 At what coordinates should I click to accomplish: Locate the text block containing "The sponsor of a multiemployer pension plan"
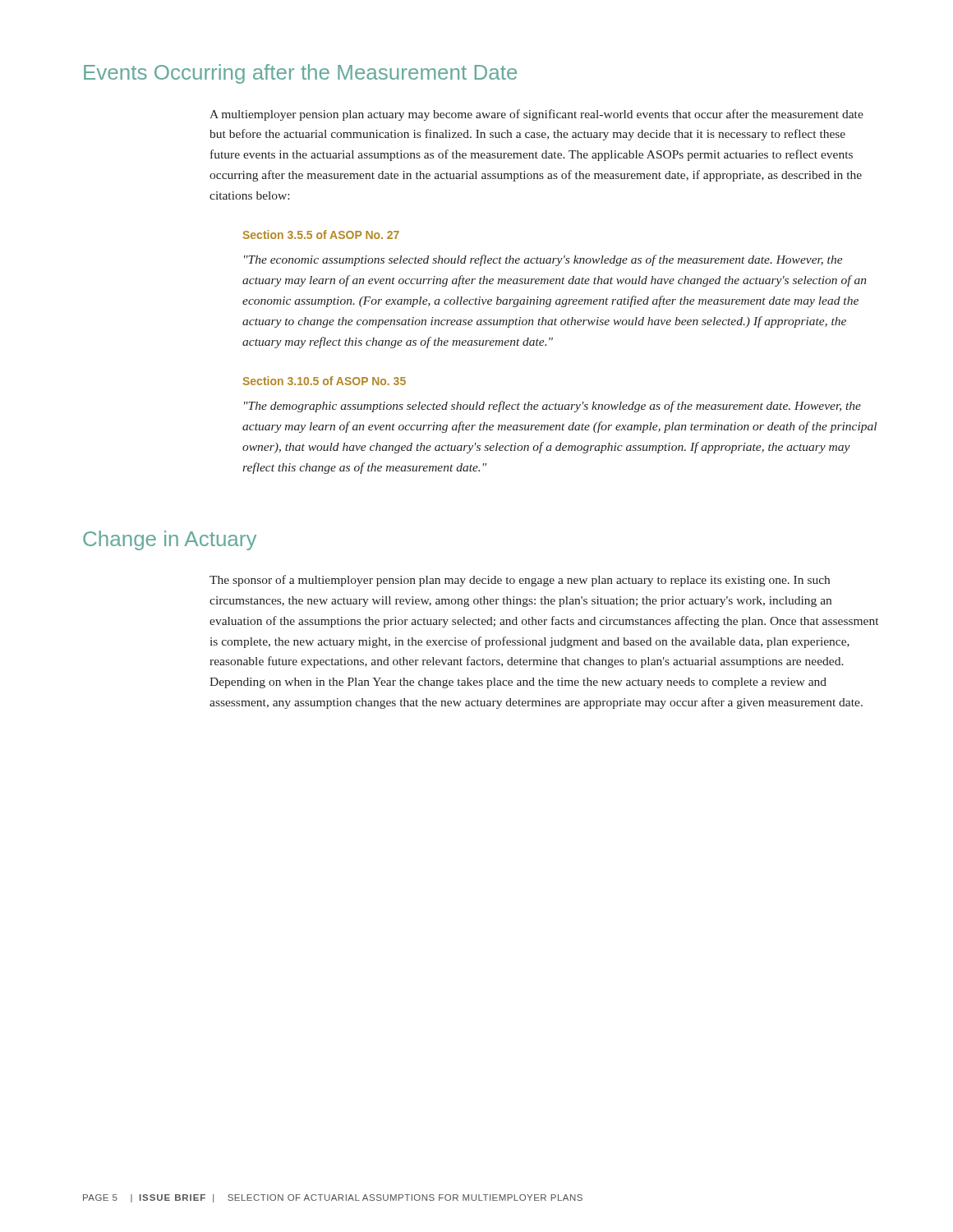tap(544, 641)
